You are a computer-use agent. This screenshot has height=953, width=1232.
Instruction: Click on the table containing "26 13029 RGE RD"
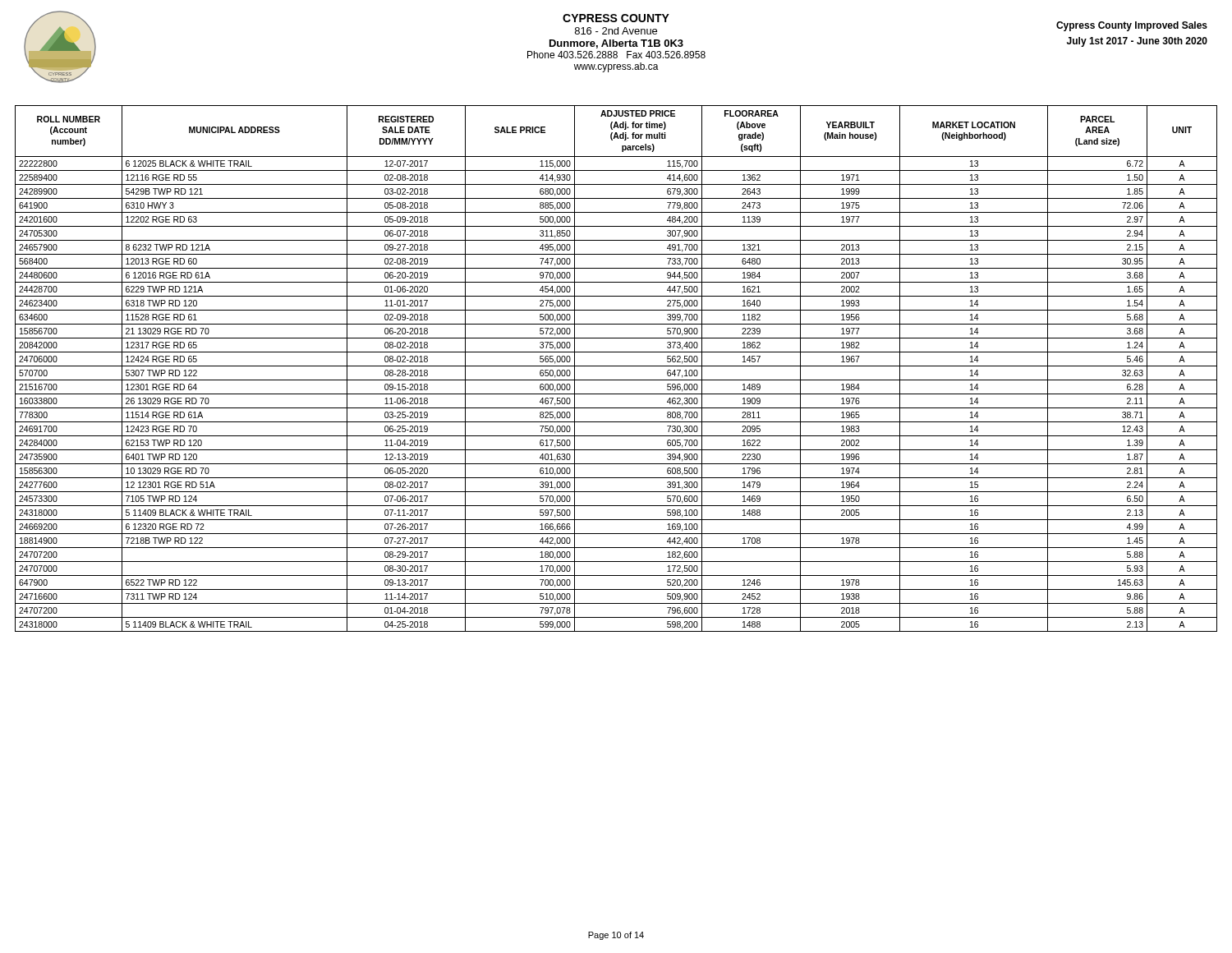pyautogui.click(x=616, y=368)
